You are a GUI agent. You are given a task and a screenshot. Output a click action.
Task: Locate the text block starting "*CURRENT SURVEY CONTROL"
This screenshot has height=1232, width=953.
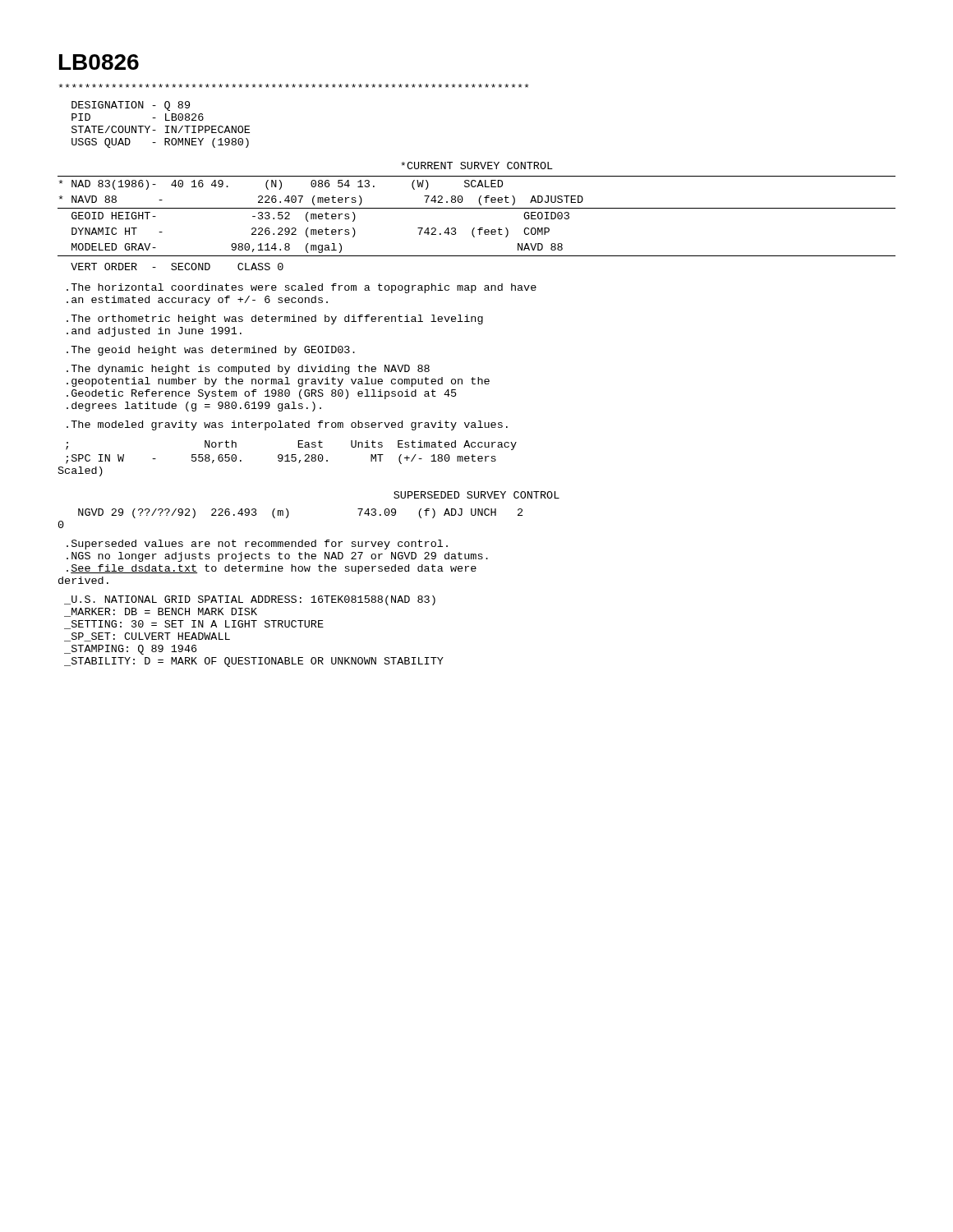click(x=476, y=166)
